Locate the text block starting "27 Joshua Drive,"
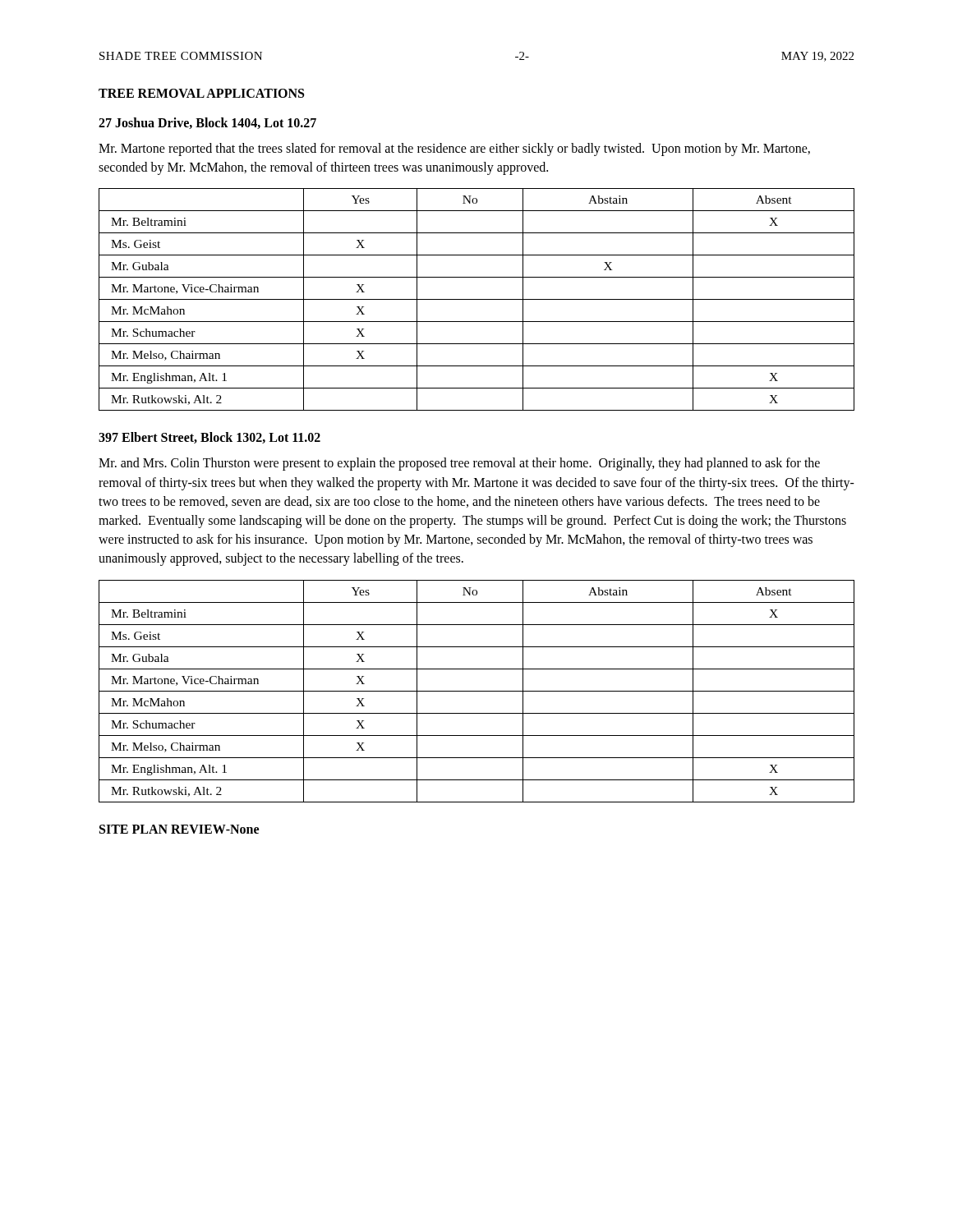Image resolution: width=953 pixels, height=1232 pixels. point(208,123)
